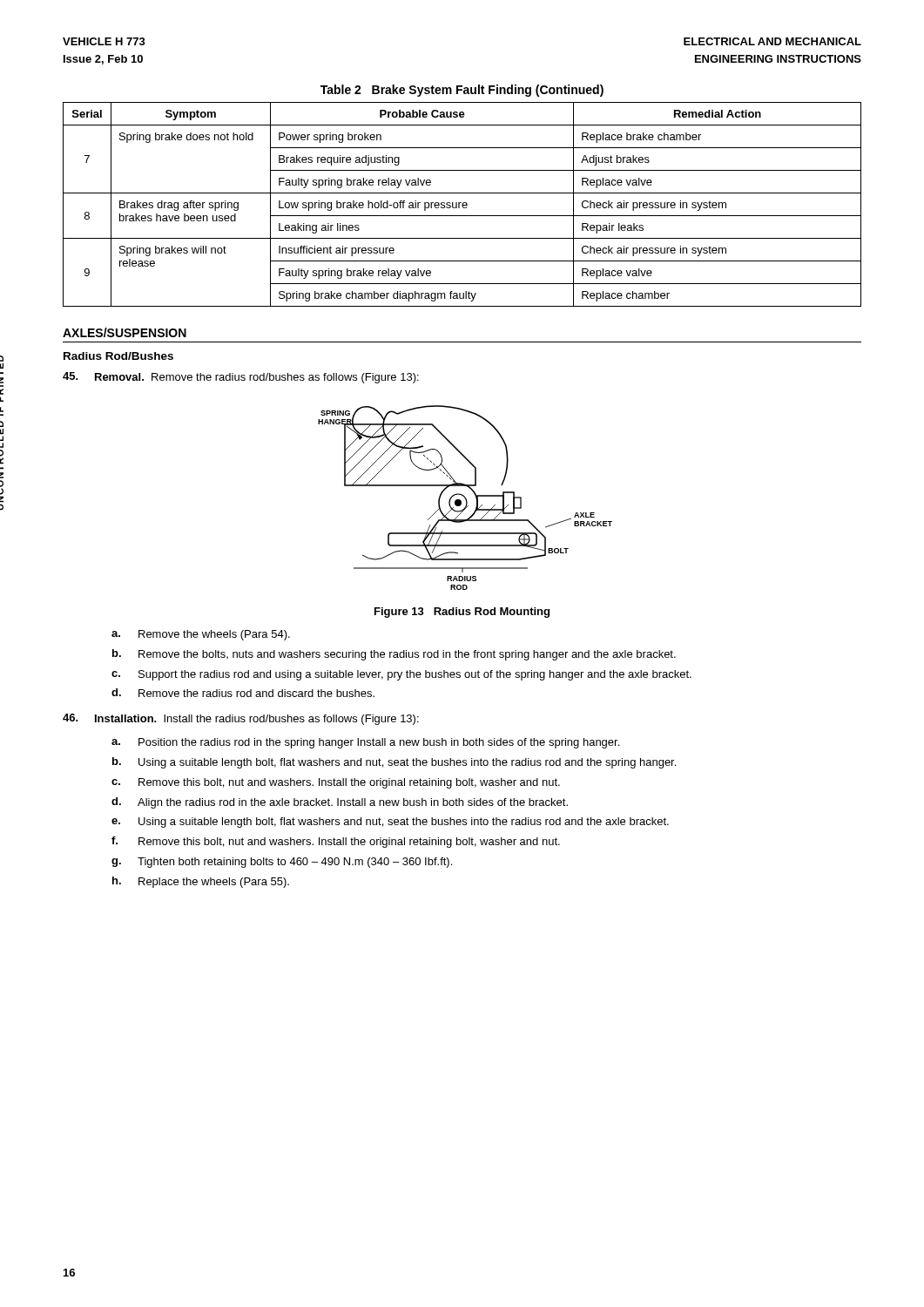Click a illustration

click(462, 500)
